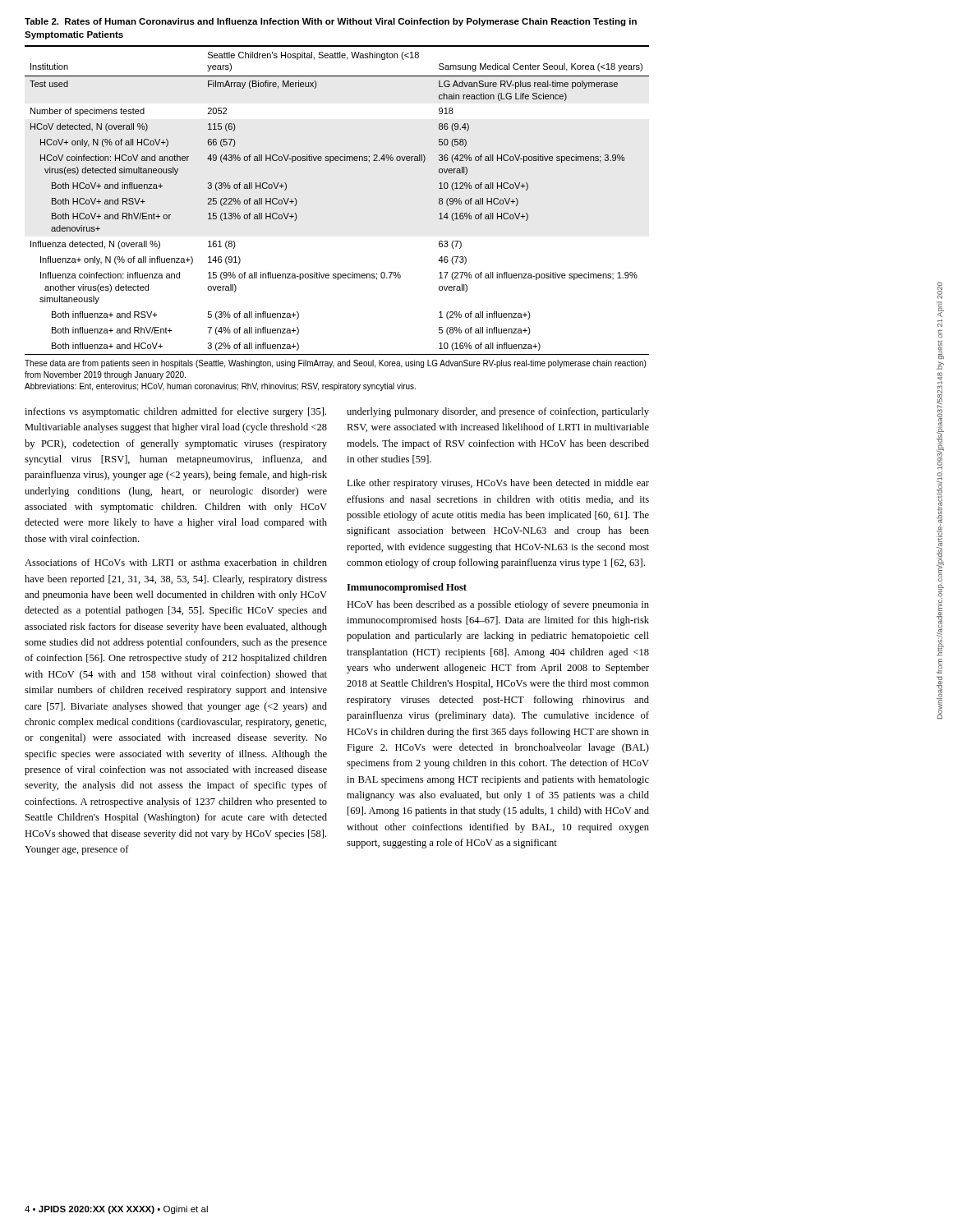Find the block on this page that starts "HCoV has been described as a possible"
The height and width of the screenshot is (1232, 953).
click(498, 723)
